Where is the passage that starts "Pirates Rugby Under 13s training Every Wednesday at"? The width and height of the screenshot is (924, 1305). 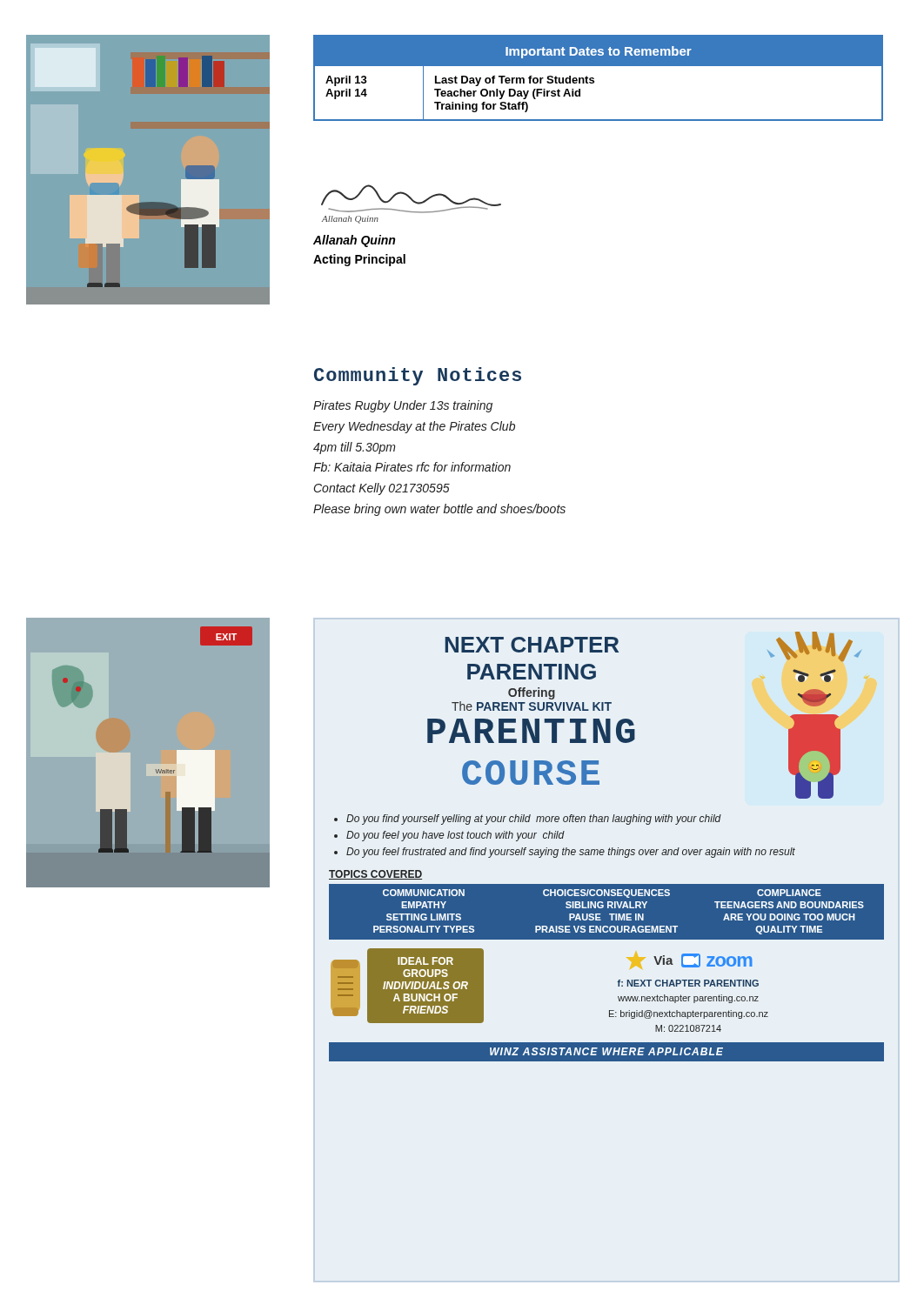(440, 457)
